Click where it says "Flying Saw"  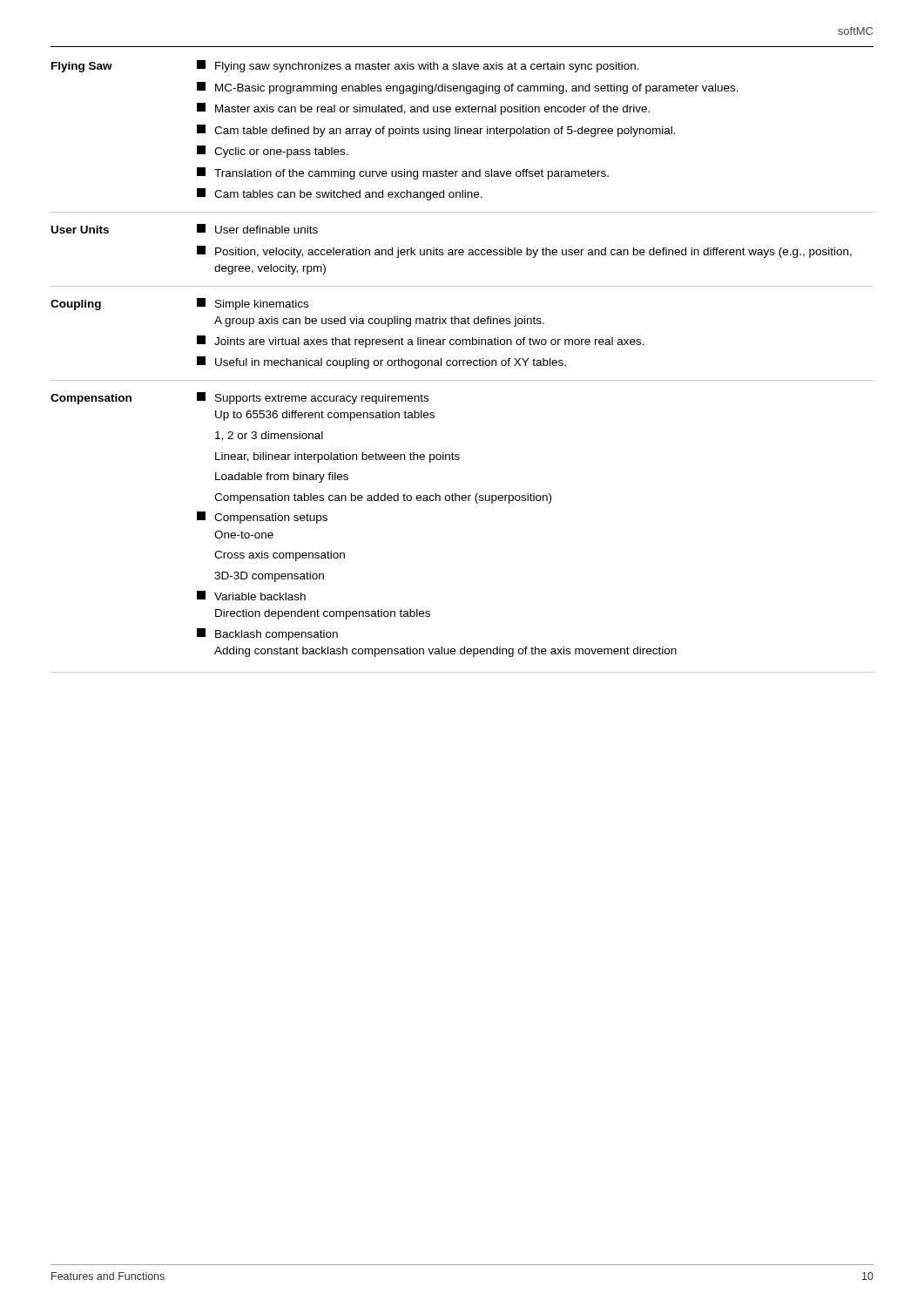[x=81, y=66]
